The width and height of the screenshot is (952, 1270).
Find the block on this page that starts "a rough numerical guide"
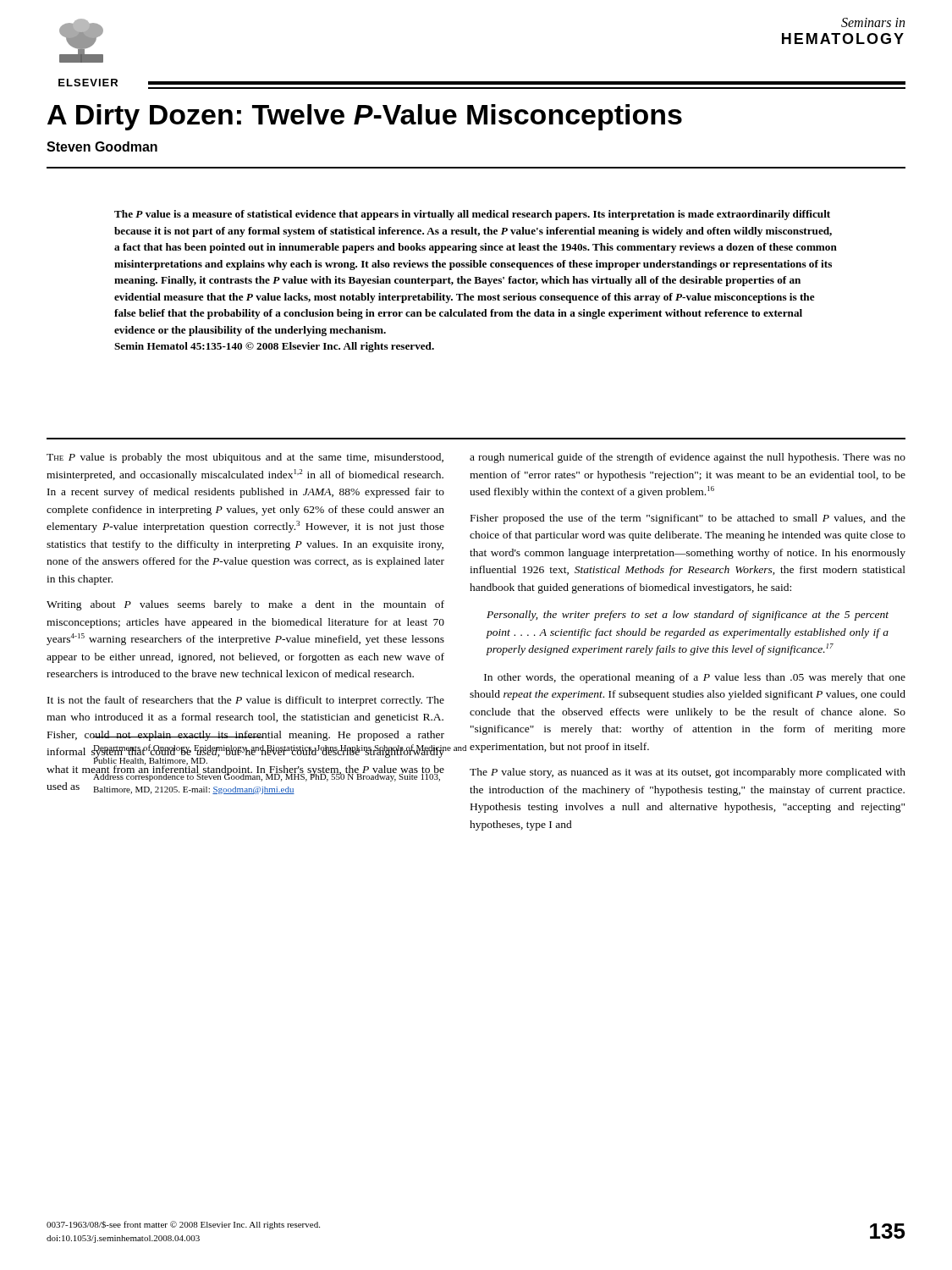688,474
